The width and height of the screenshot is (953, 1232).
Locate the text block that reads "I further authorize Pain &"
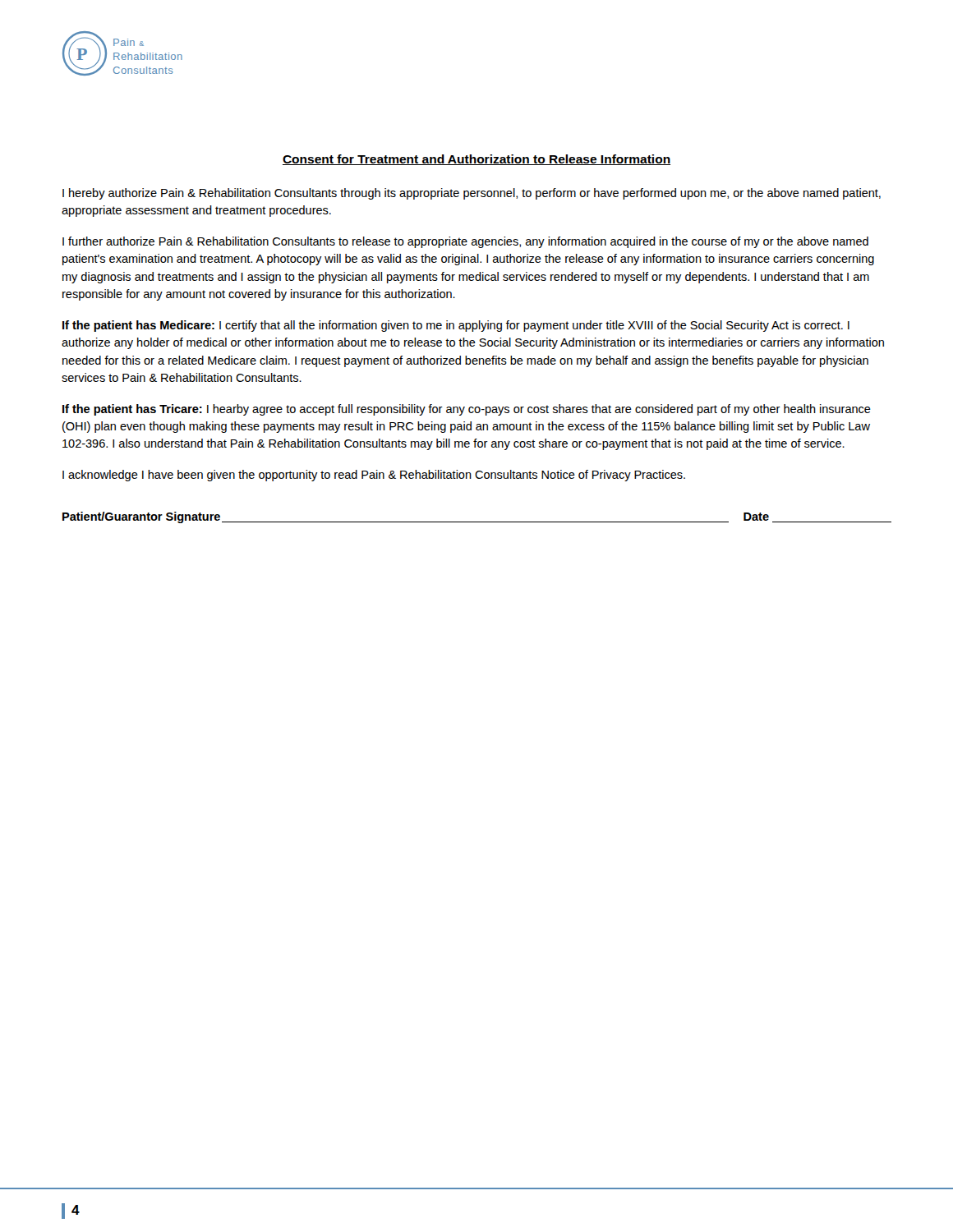[468, 268]
